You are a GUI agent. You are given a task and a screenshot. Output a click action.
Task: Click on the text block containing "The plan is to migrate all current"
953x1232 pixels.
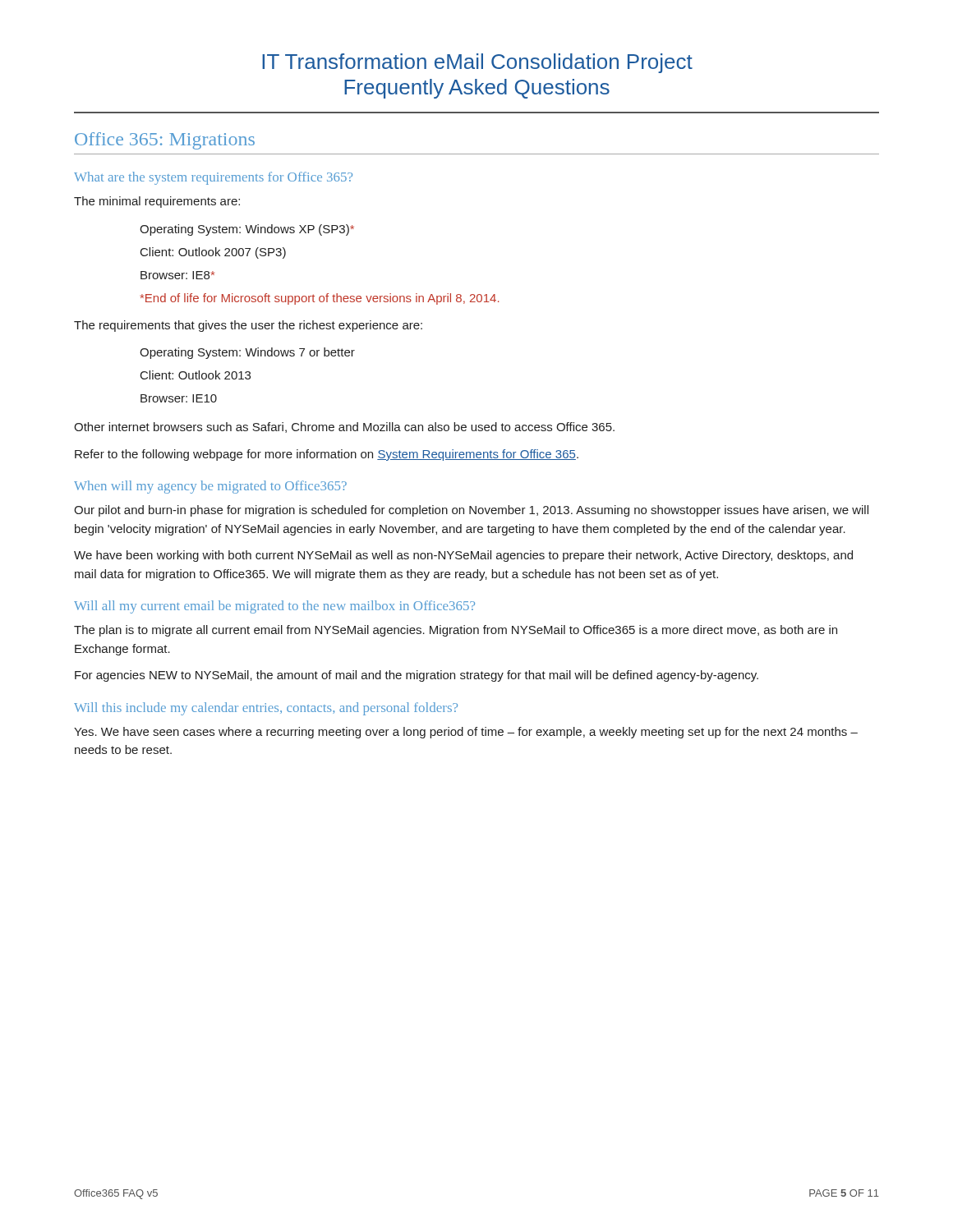(456, 639)
